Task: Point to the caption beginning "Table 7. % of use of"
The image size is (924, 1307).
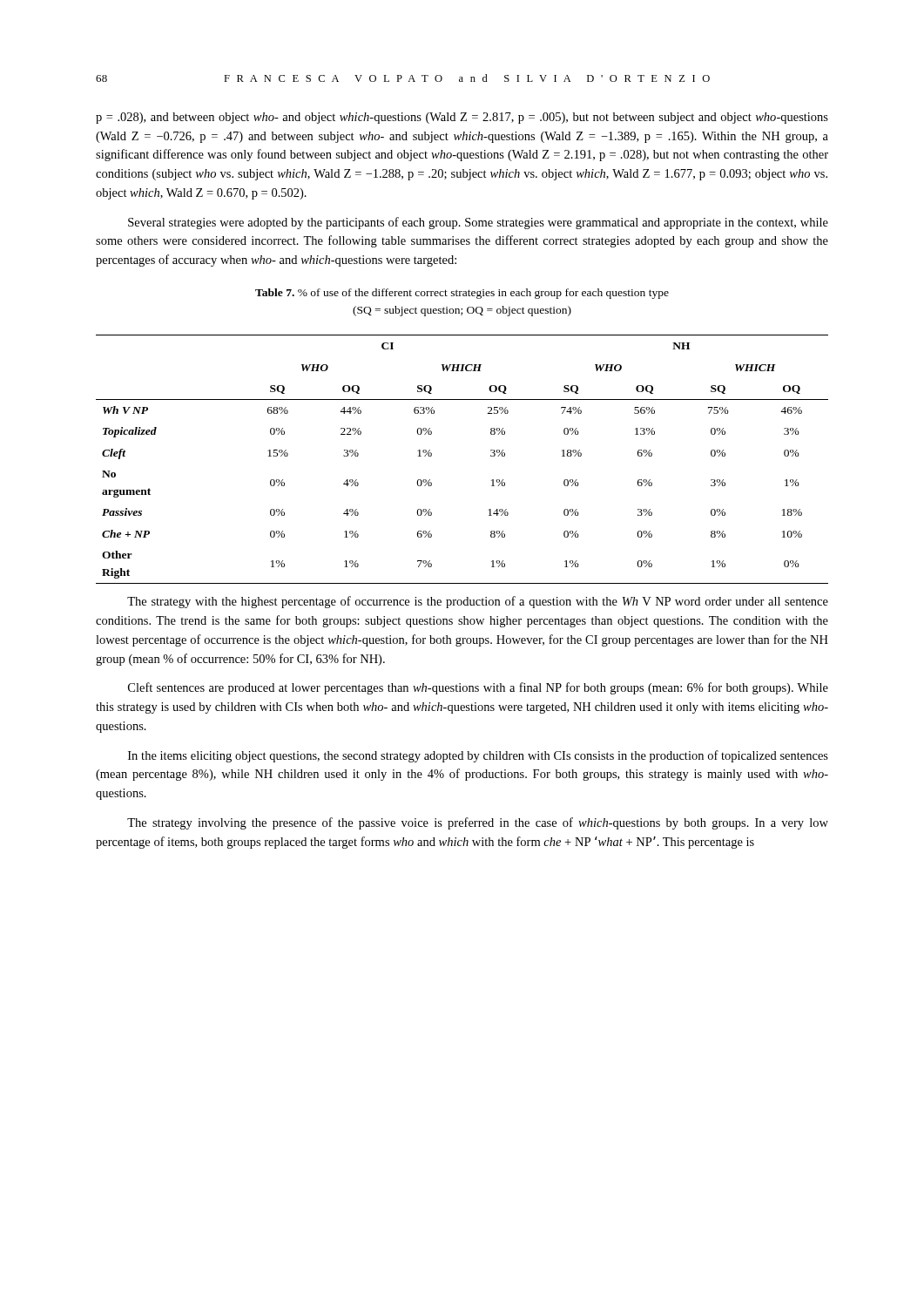Action: 462,301
